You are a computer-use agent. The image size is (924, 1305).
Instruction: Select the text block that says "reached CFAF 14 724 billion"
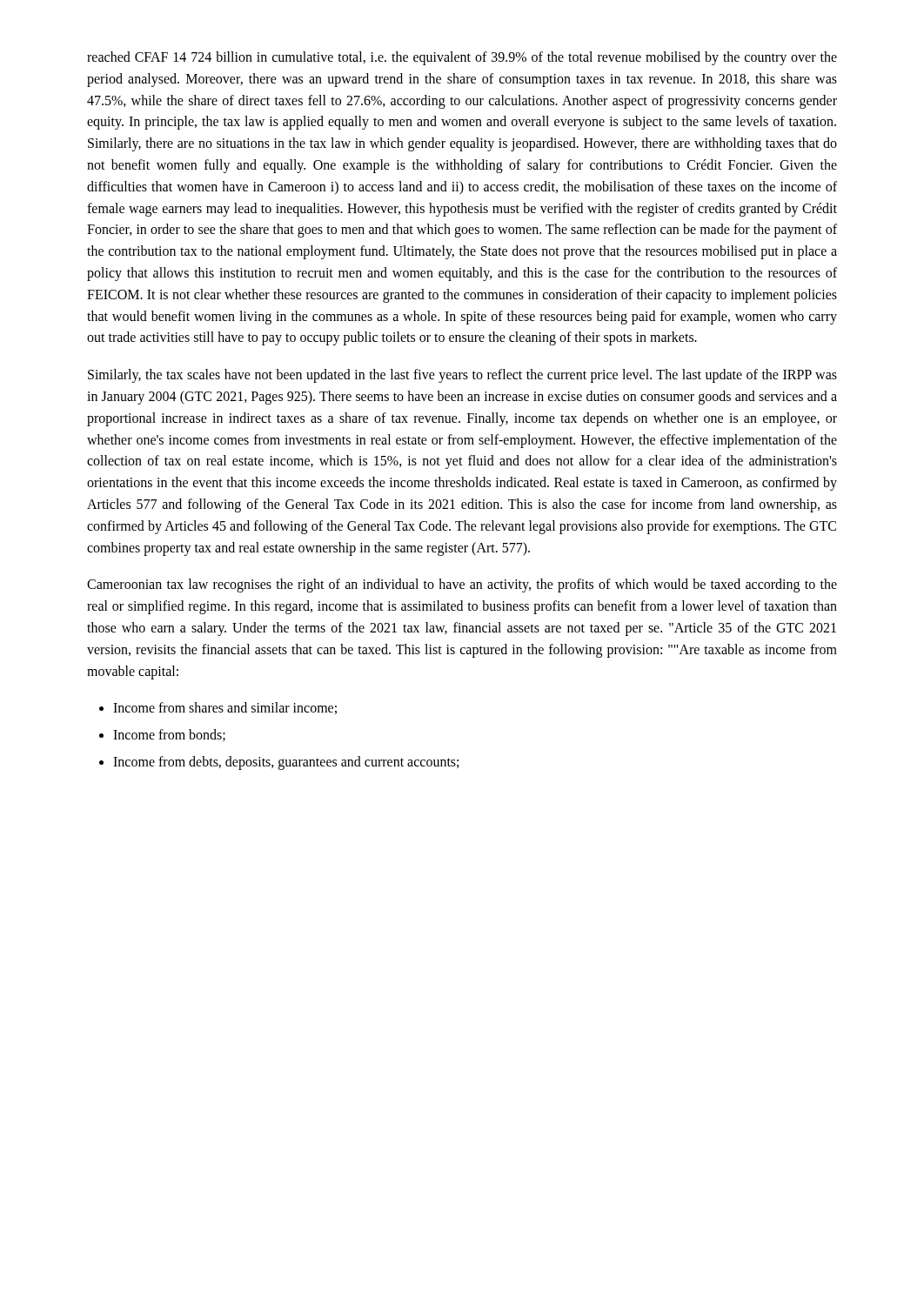(462, 197)
